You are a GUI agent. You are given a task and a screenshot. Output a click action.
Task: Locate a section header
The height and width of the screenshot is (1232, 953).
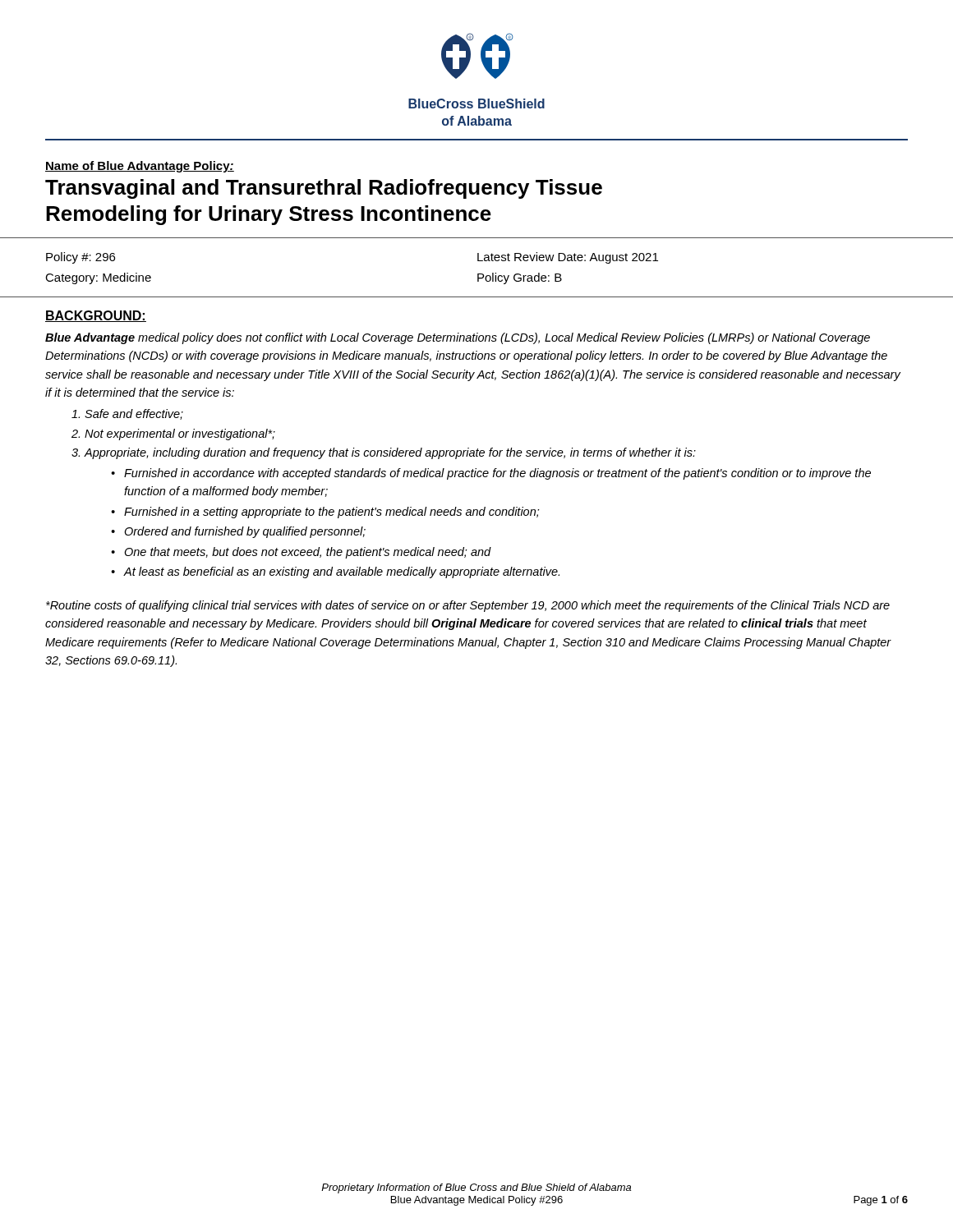coord(96,315)
